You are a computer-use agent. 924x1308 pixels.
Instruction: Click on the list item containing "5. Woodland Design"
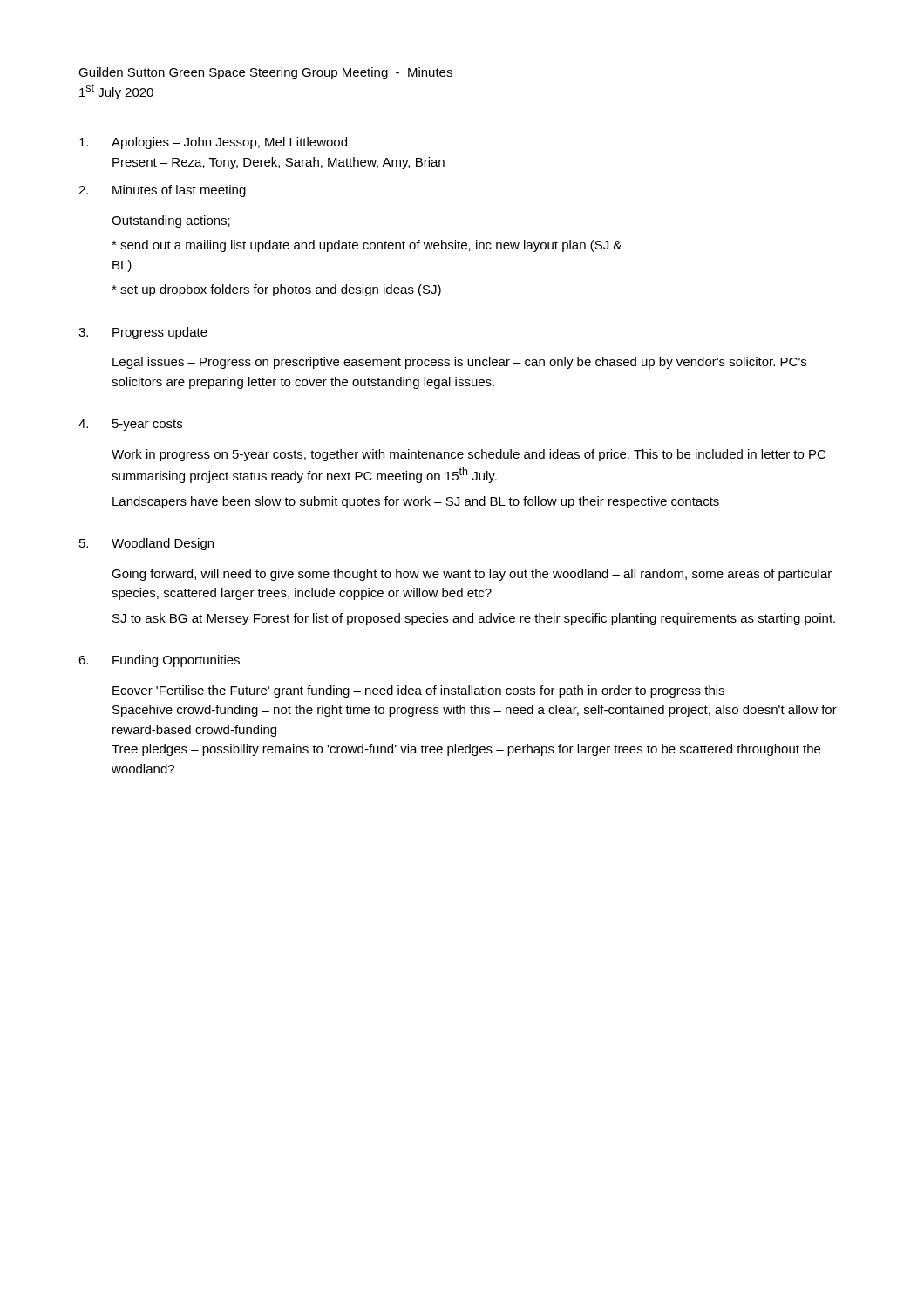(462, 583)
